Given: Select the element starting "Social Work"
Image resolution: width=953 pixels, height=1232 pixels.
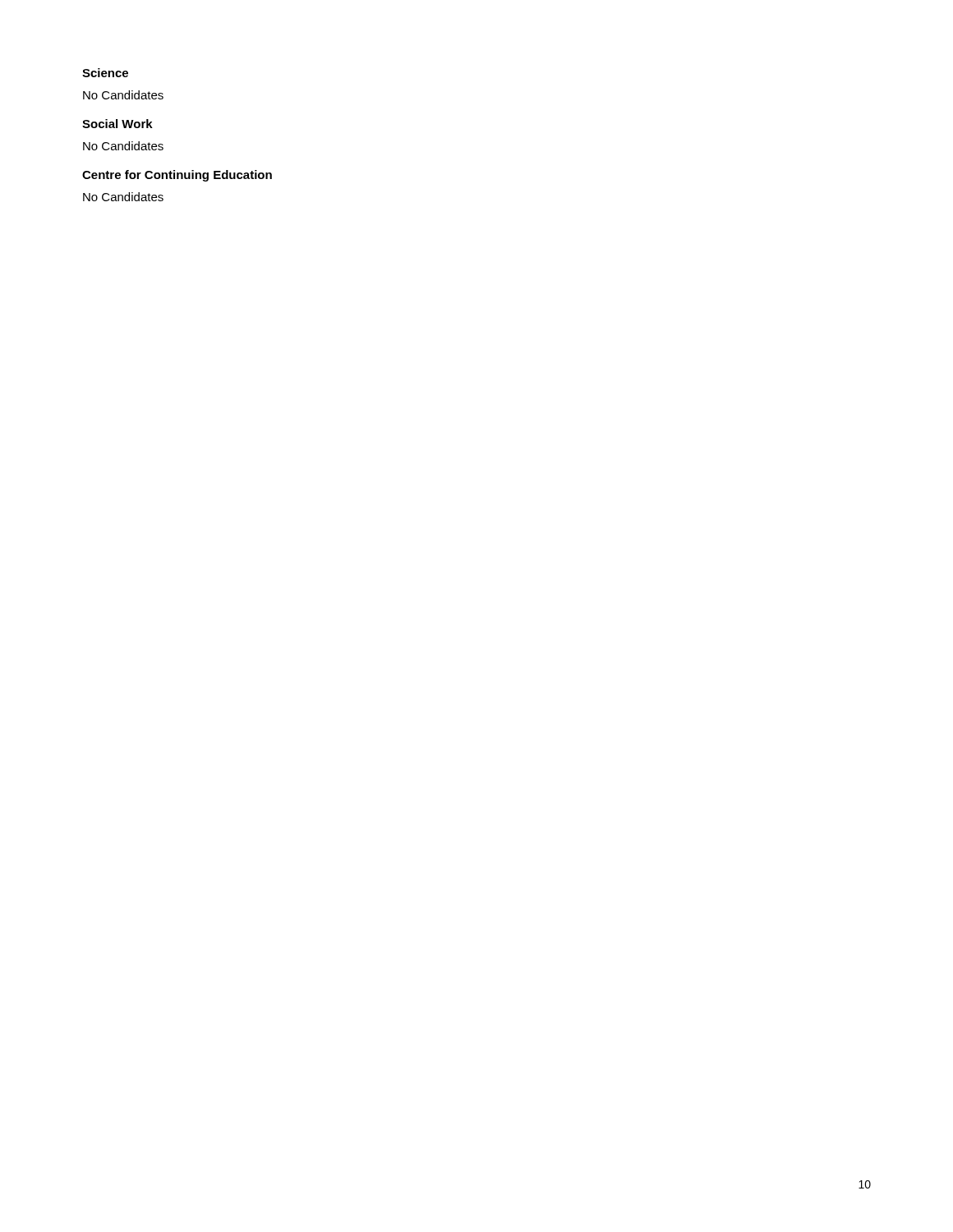Looking at the screenshot, I should tap(117, 124).
